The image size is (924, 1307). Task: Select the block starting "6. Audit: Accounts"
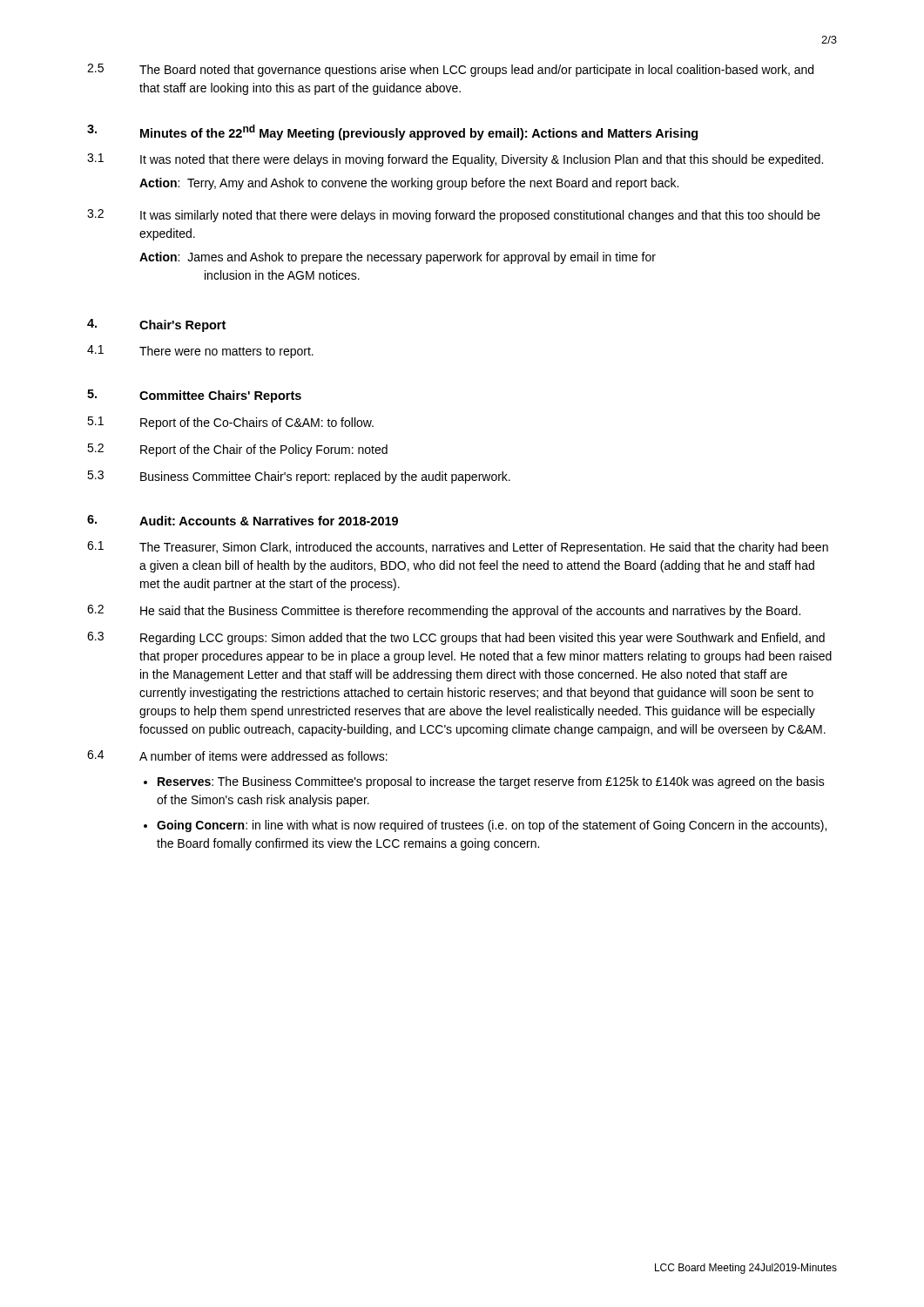243,520
